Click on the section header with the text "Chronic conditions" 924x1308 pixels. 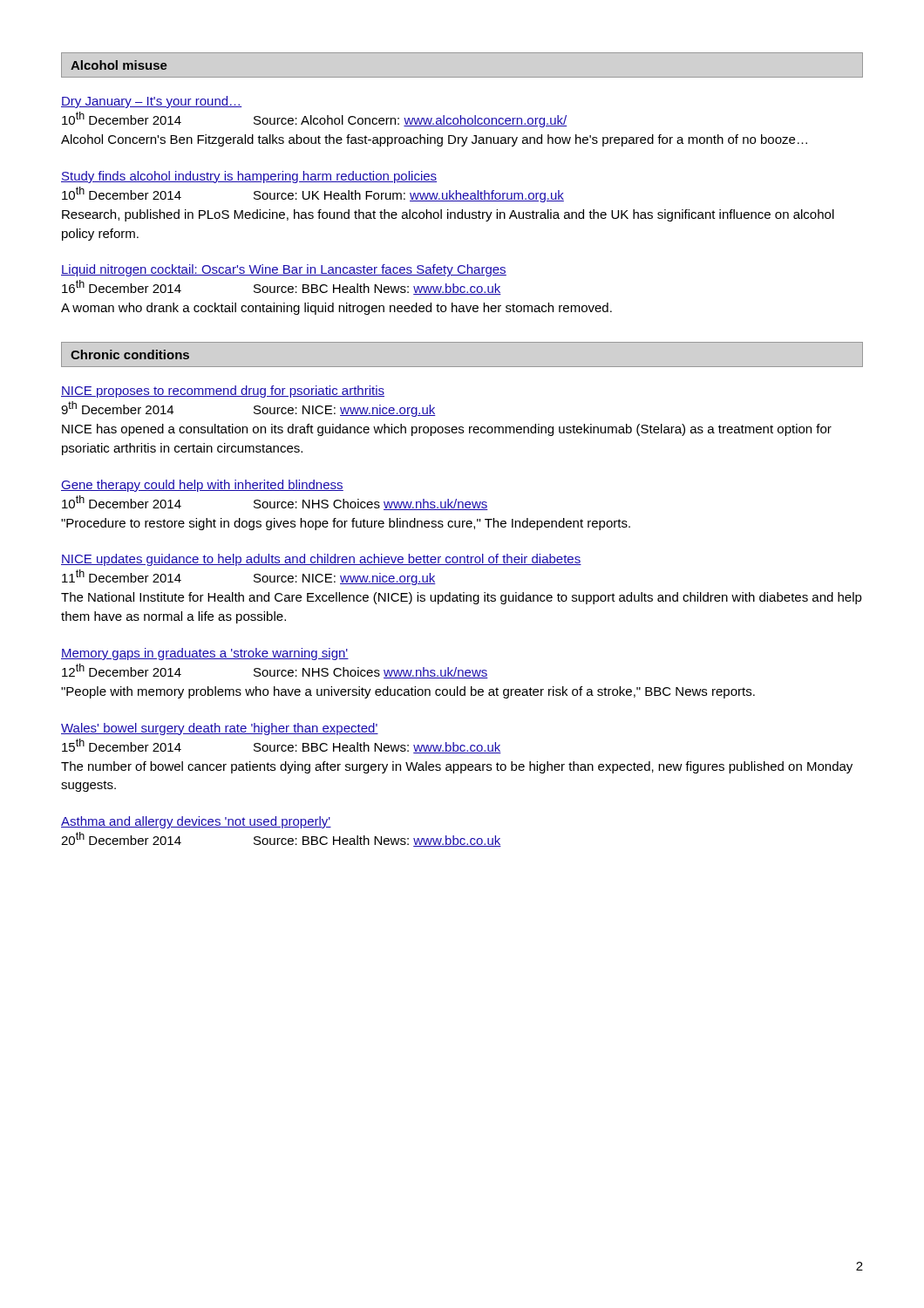click(462, 354)
